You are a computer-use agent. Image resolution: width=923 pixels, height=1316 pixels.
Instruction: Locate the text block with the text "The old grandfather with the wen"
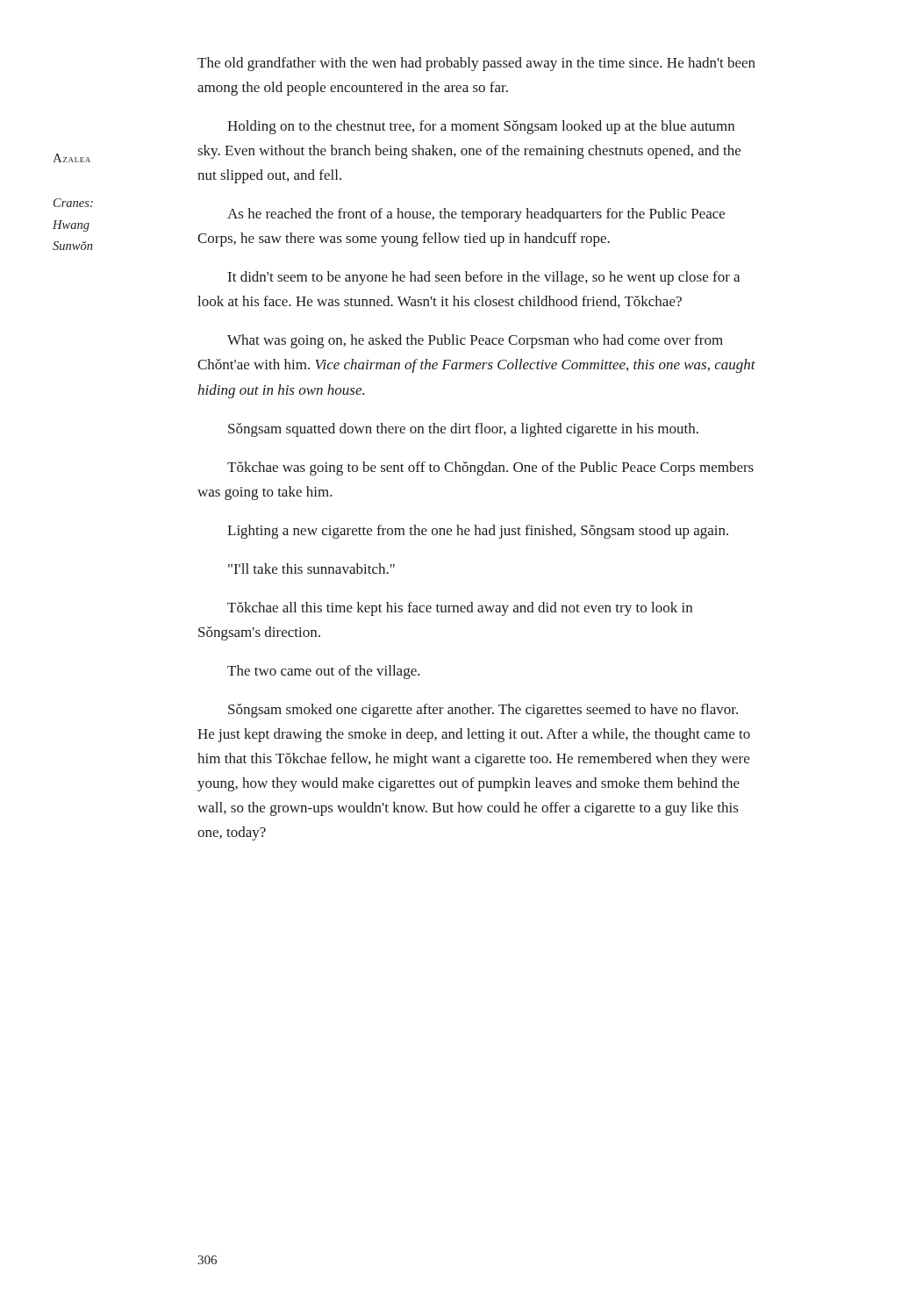point(478,76)
